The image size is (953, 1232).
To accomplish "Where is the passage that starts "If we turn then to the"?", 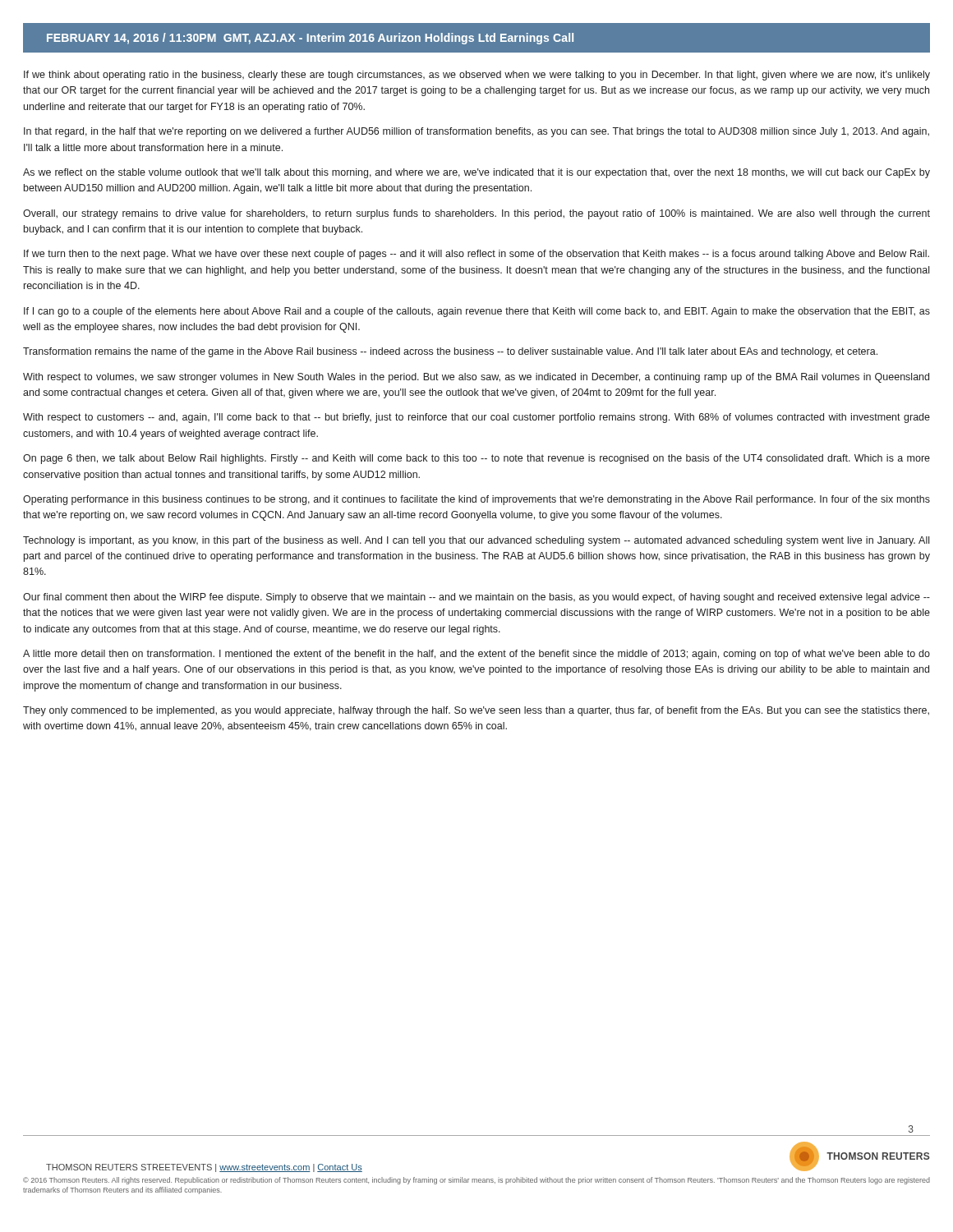I will tap(476, 270).
